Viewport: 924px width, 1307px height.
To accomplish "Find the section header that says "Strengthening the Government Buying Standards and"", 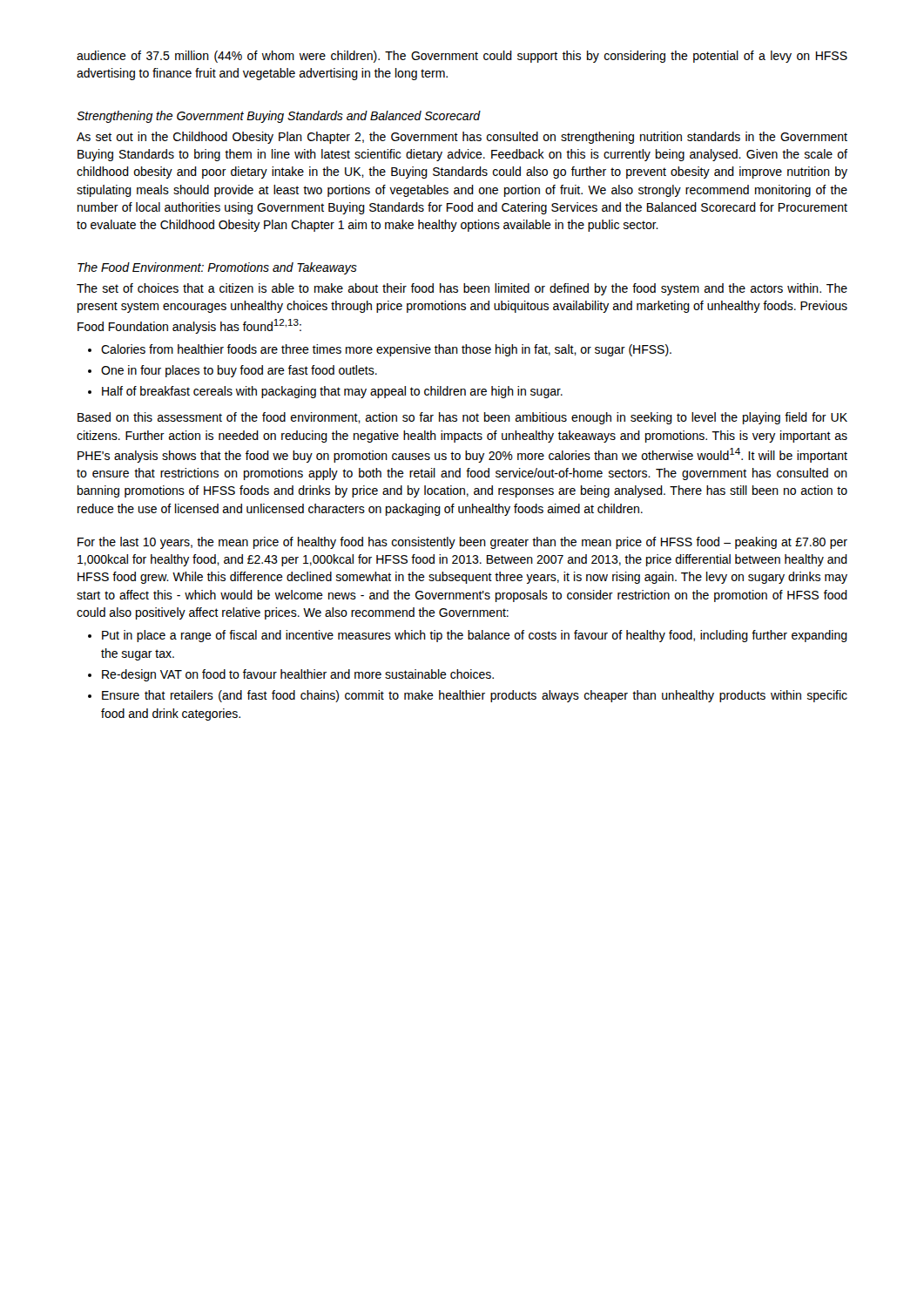I will pos(462,116).
